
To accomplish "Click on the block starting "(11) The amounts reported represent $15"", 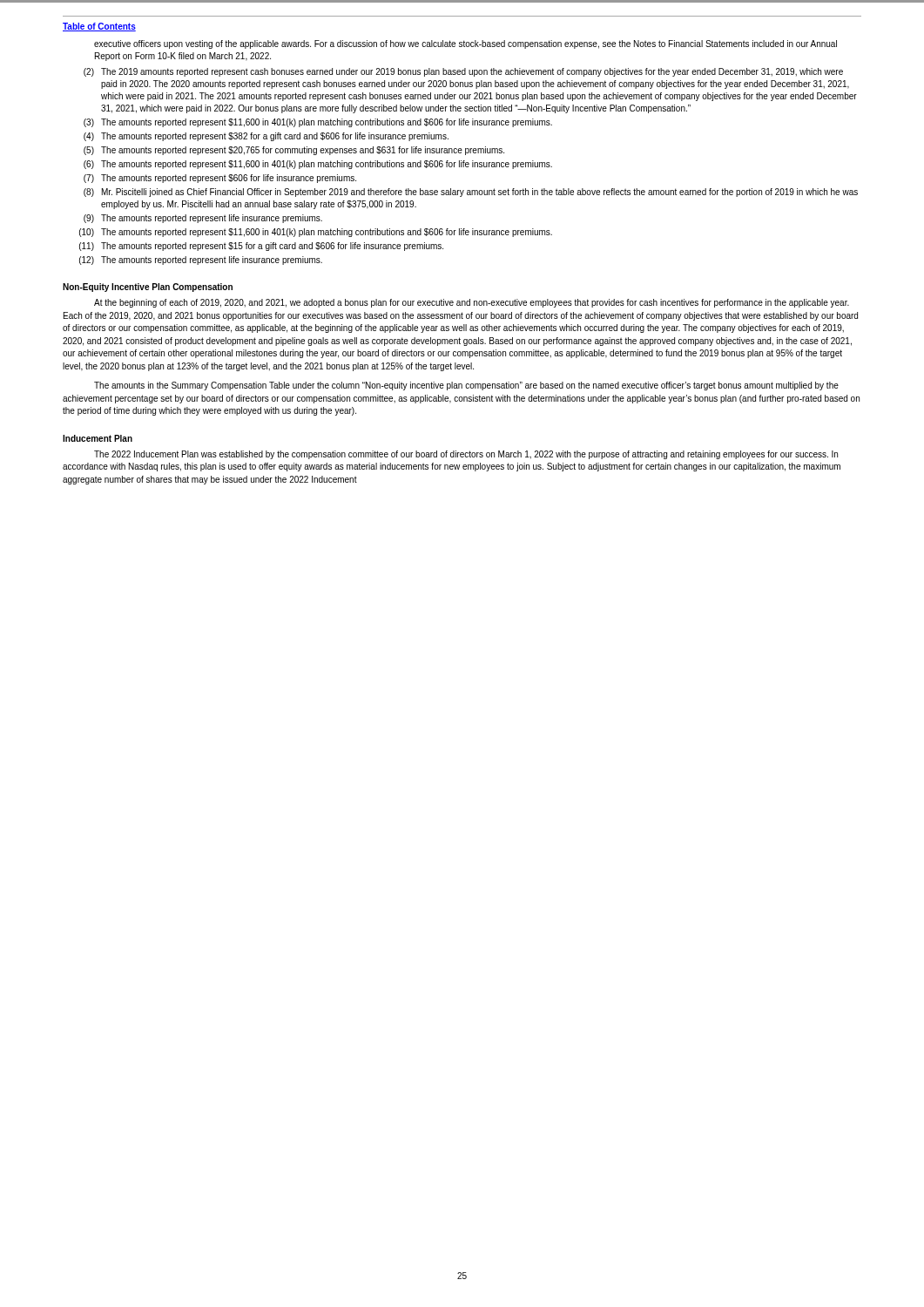I will pos(261,247).
